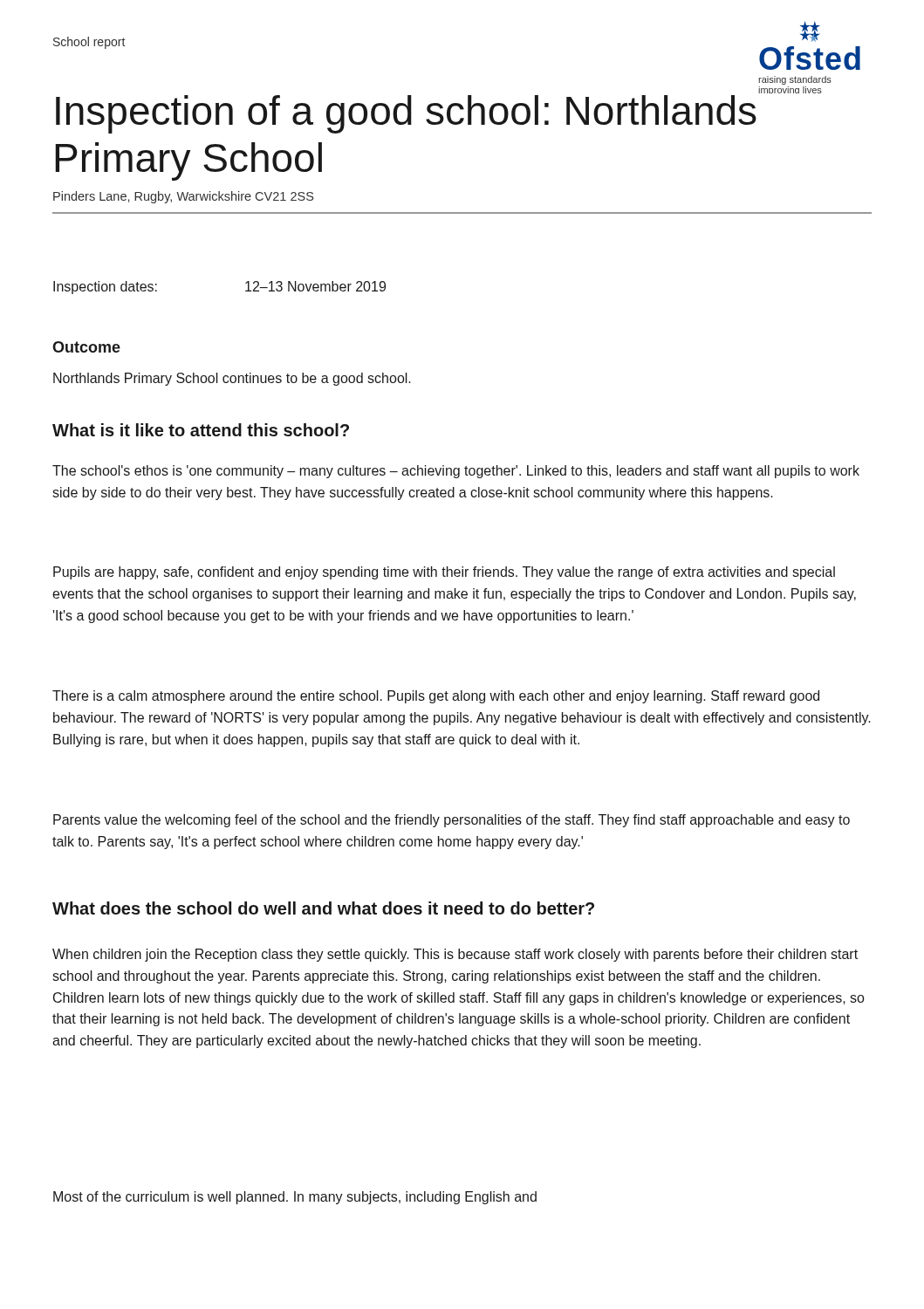This screenshot has width=924, height=1309.
Task: Locate the text block that says "Parents value the welcoming feel"
Action: [x=451, y=831]
